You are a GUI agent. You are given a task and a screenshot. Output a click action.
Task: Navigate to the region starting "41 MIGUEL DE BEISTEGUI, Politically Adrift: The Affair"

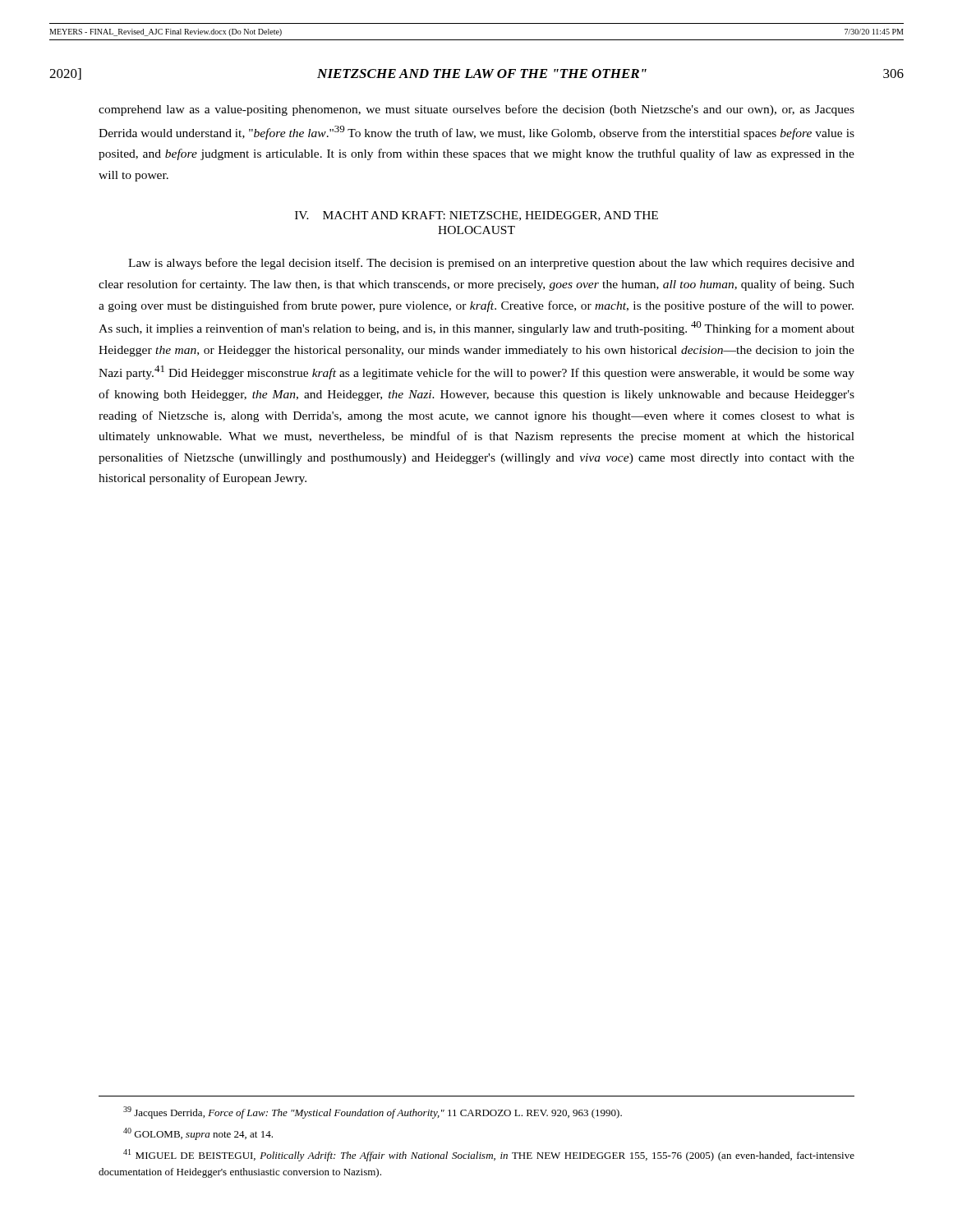(476, 1162)
